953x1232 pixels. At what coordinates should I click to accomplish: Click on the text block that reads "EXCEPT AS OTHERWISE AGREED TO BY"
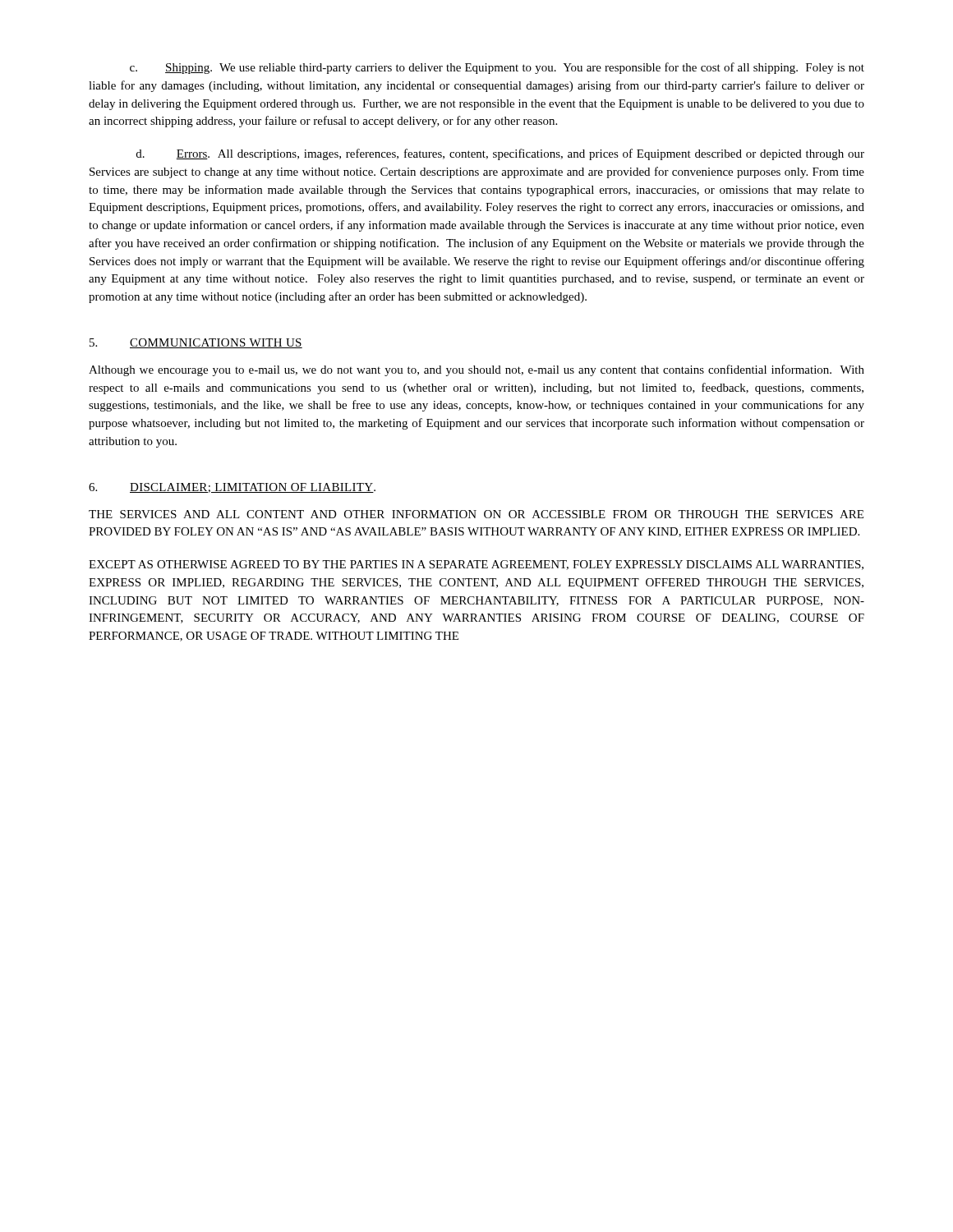476,601
